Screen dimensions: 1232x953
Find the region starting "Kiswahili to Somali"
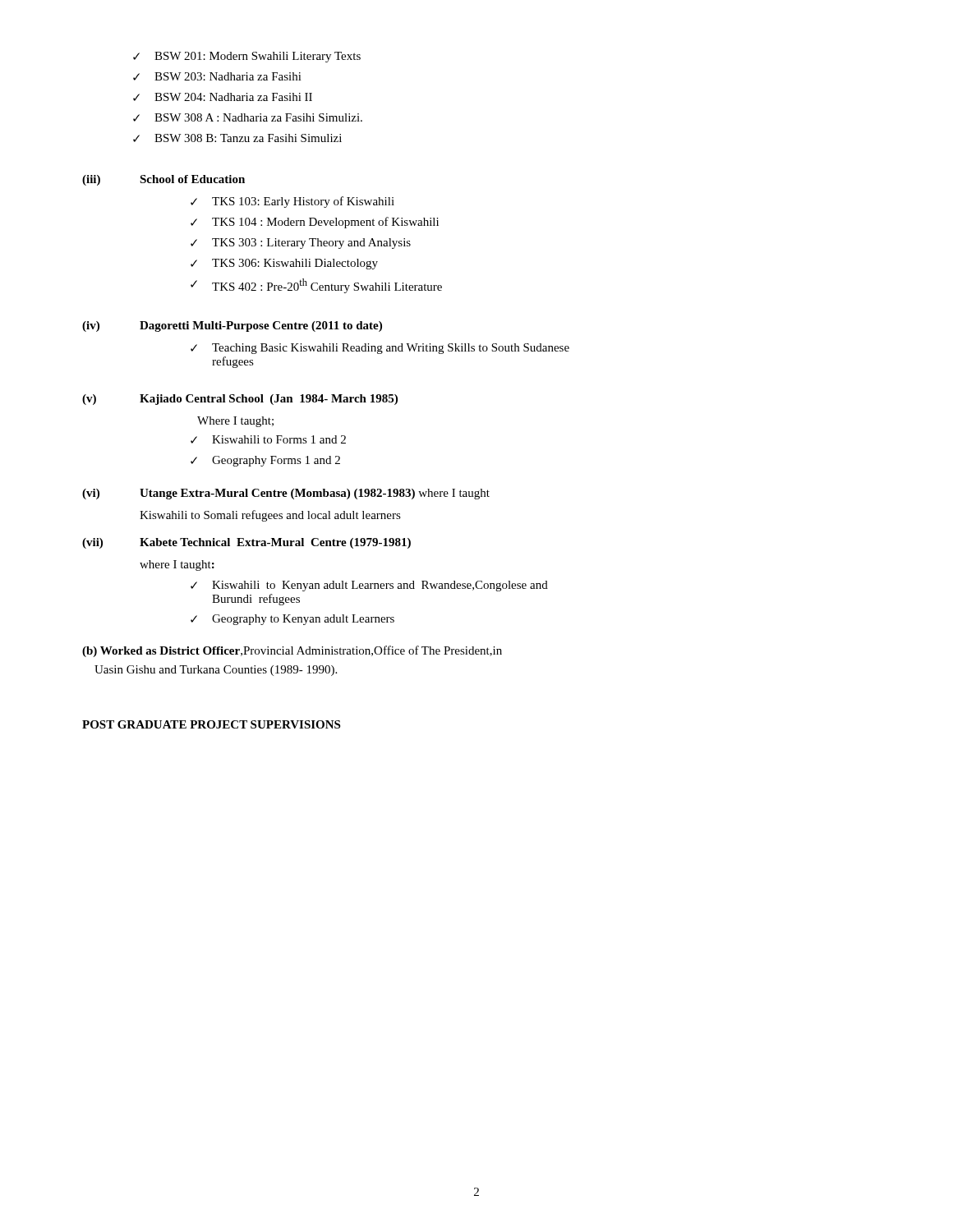coord(270,515)
